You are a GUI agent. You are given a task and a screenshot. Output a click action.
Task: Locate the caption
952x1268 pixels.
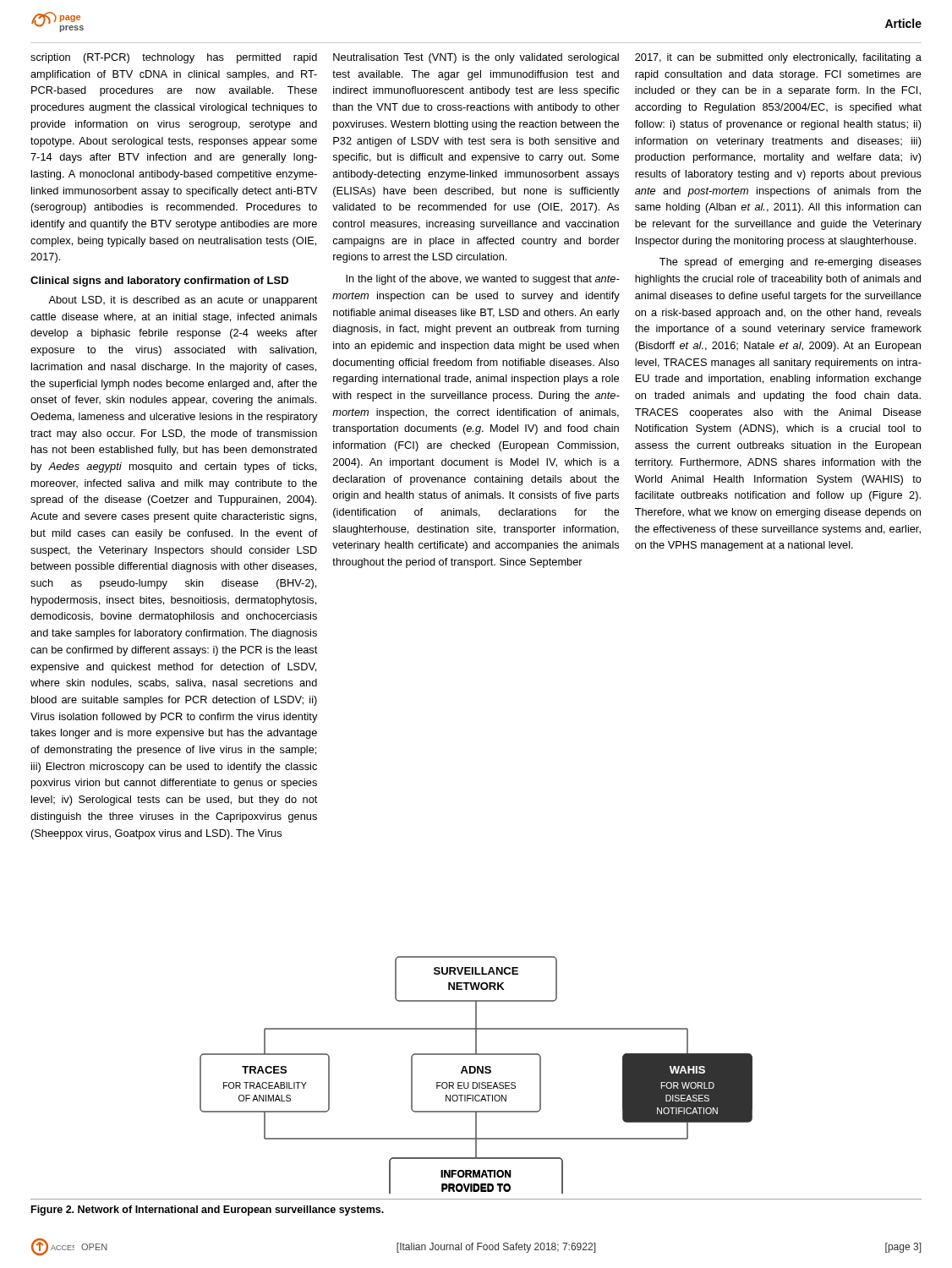point(207,1210)
